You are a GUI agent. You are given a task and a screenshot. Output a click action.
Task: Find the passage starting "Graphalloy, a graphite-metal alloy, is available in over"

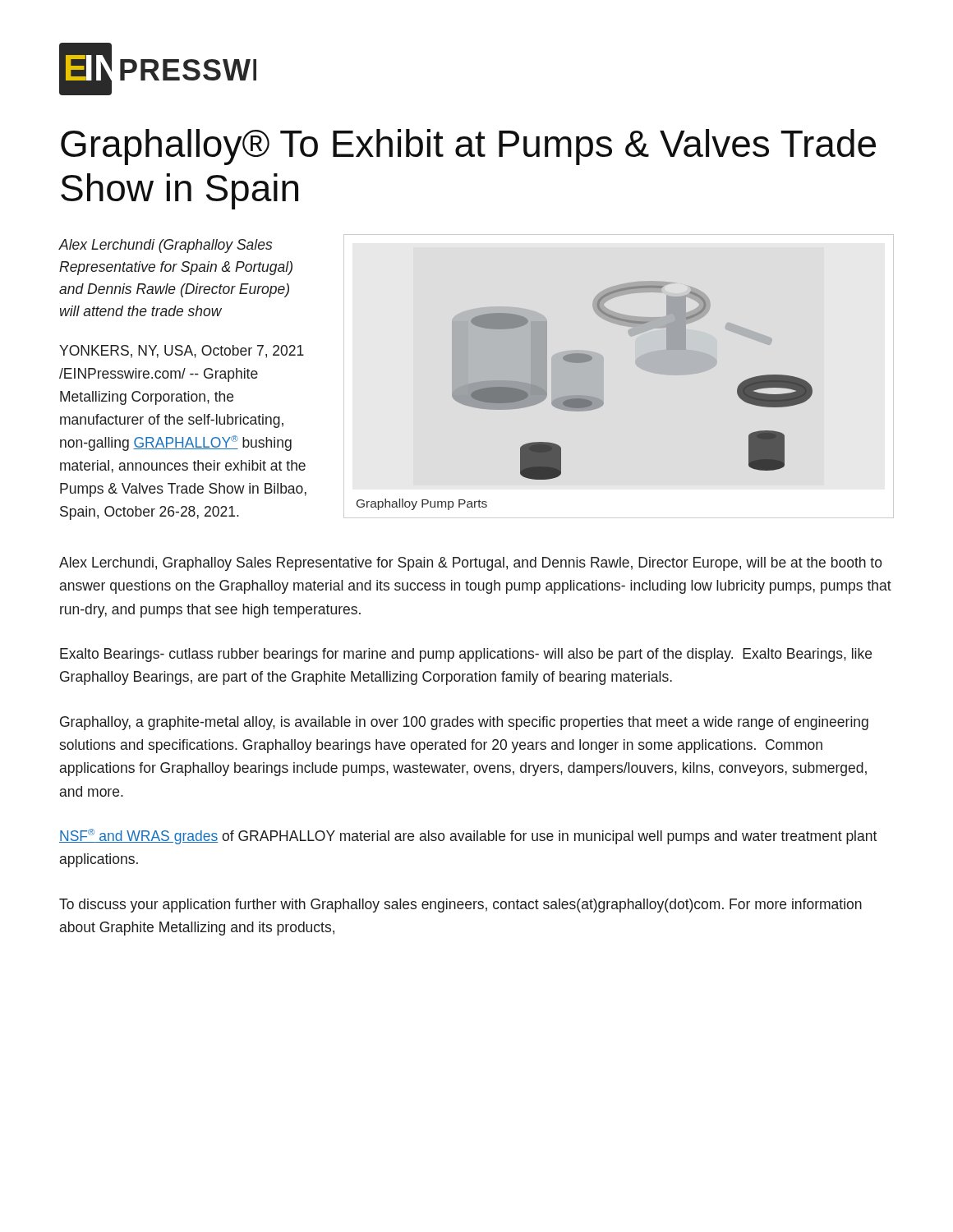pos(464,757)
